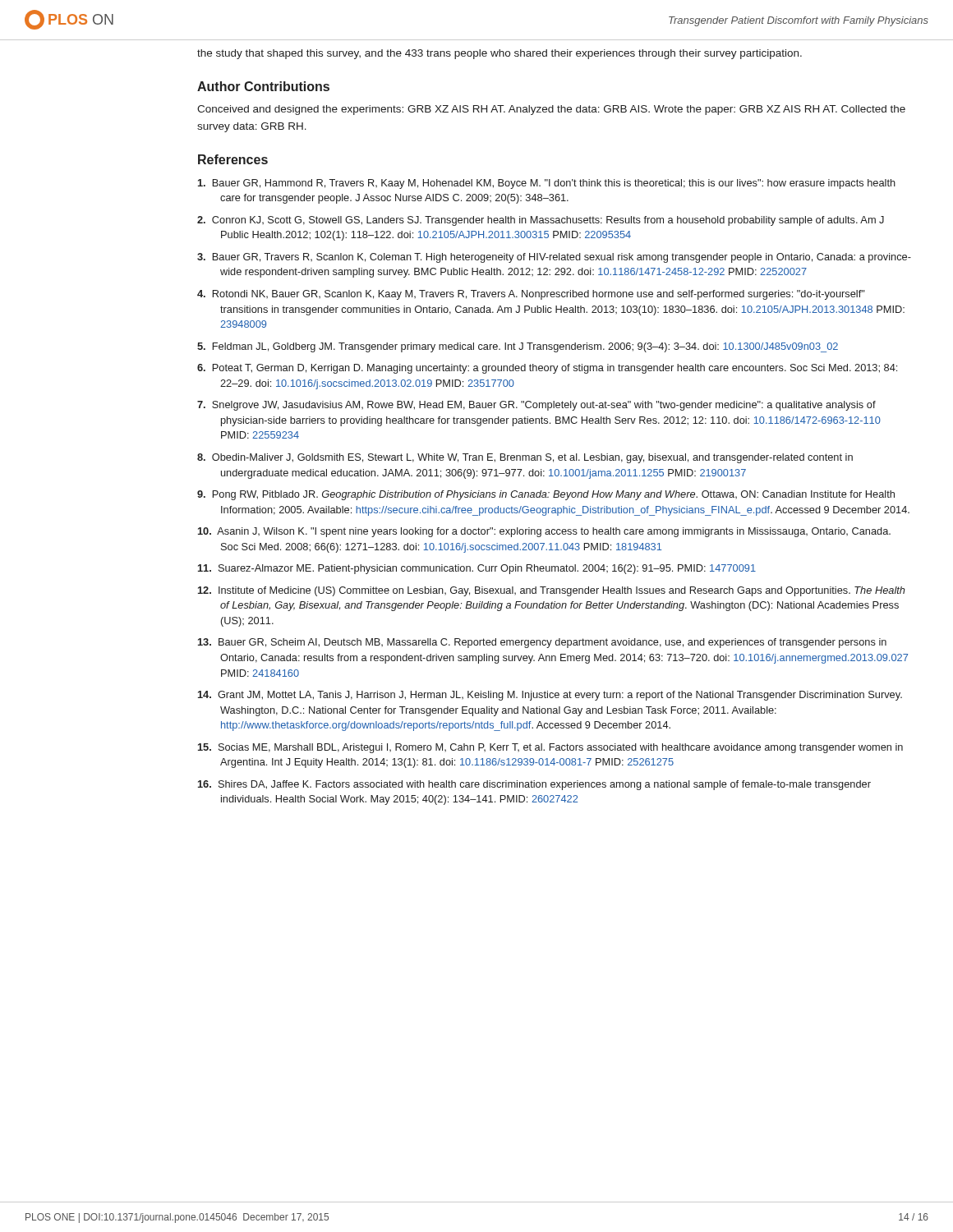Navigate to the block starting "12. Institute of Medicine (US) Committee on"
953x1232 pixels.
551,605
